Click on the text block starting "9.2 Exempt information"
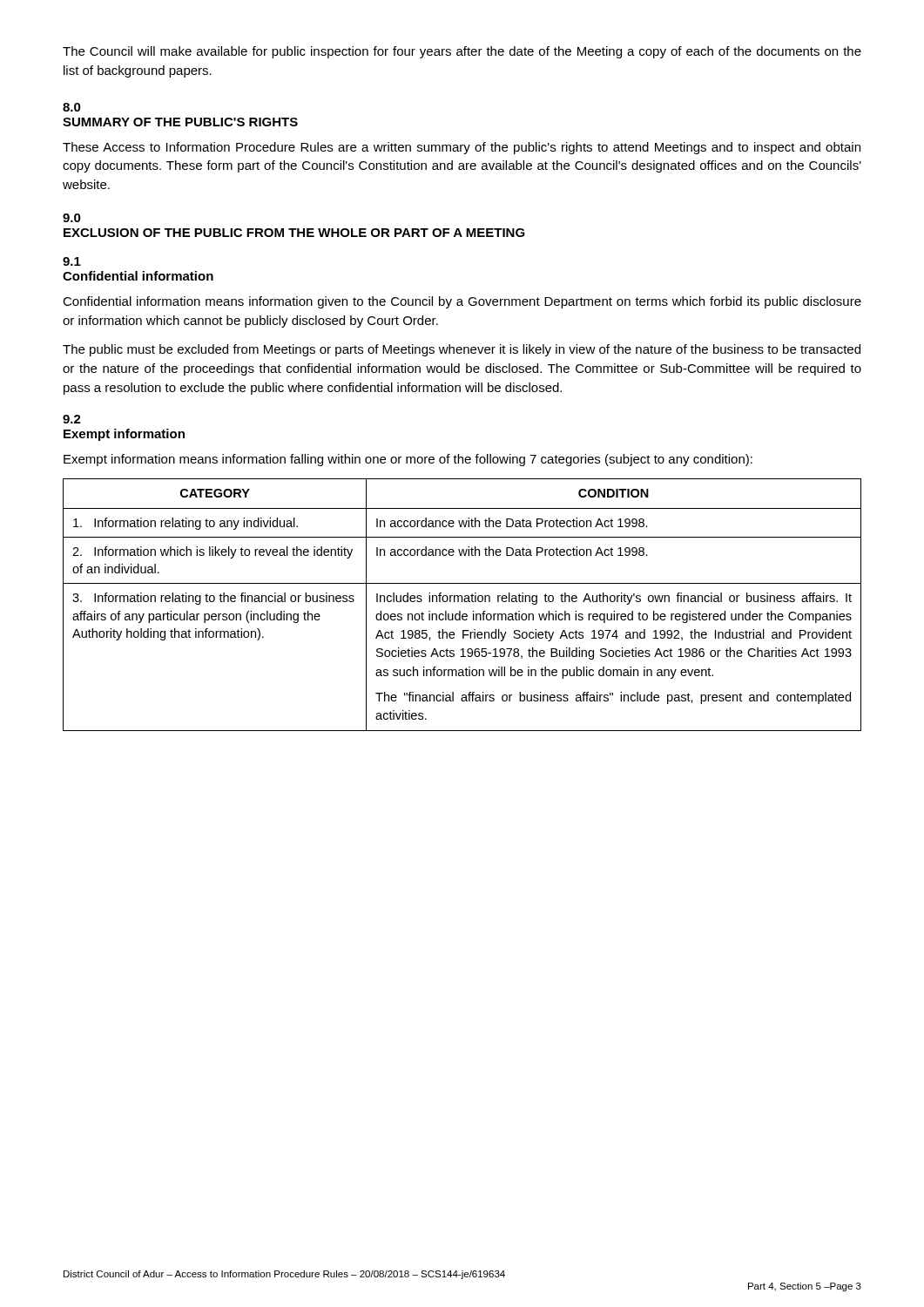The height and width of the screenshot is (1307, 924). tap(72, 419)
